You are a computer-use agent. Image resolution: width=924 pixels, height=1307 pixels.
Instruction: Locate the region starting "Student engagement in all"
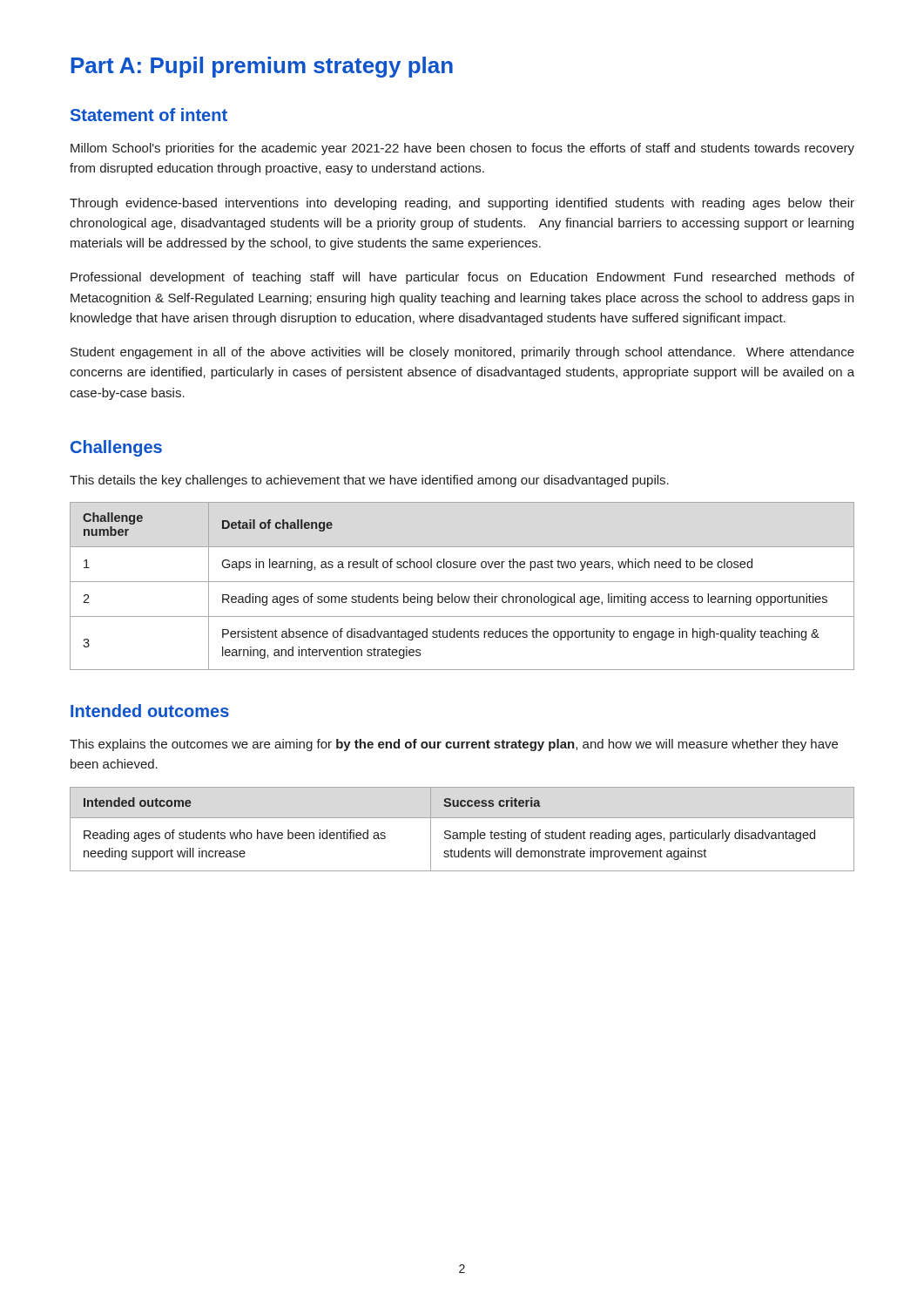[462, 372]
